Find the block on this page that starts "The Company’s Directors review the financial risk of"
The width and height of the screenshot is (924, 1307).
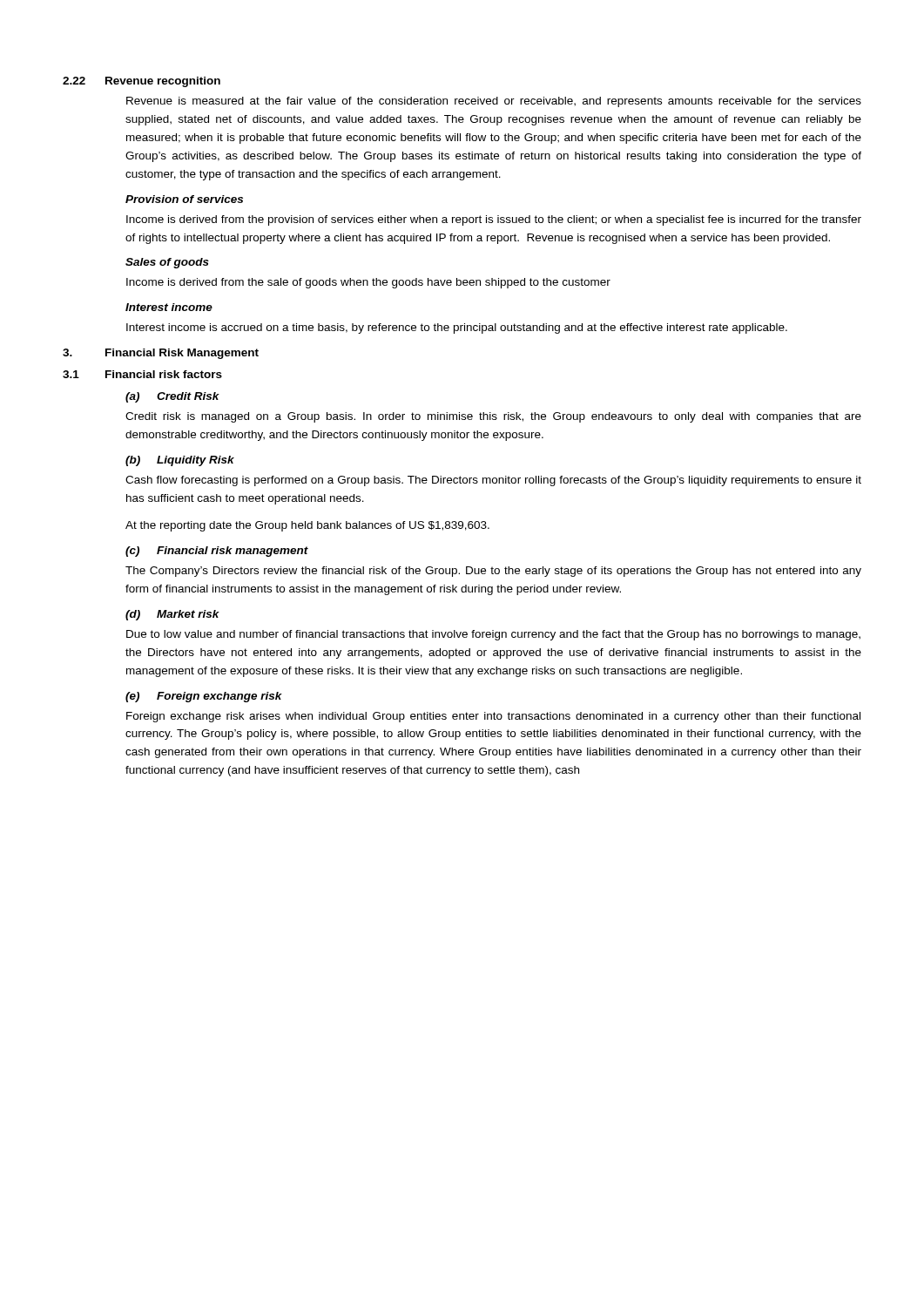[493, 579]
